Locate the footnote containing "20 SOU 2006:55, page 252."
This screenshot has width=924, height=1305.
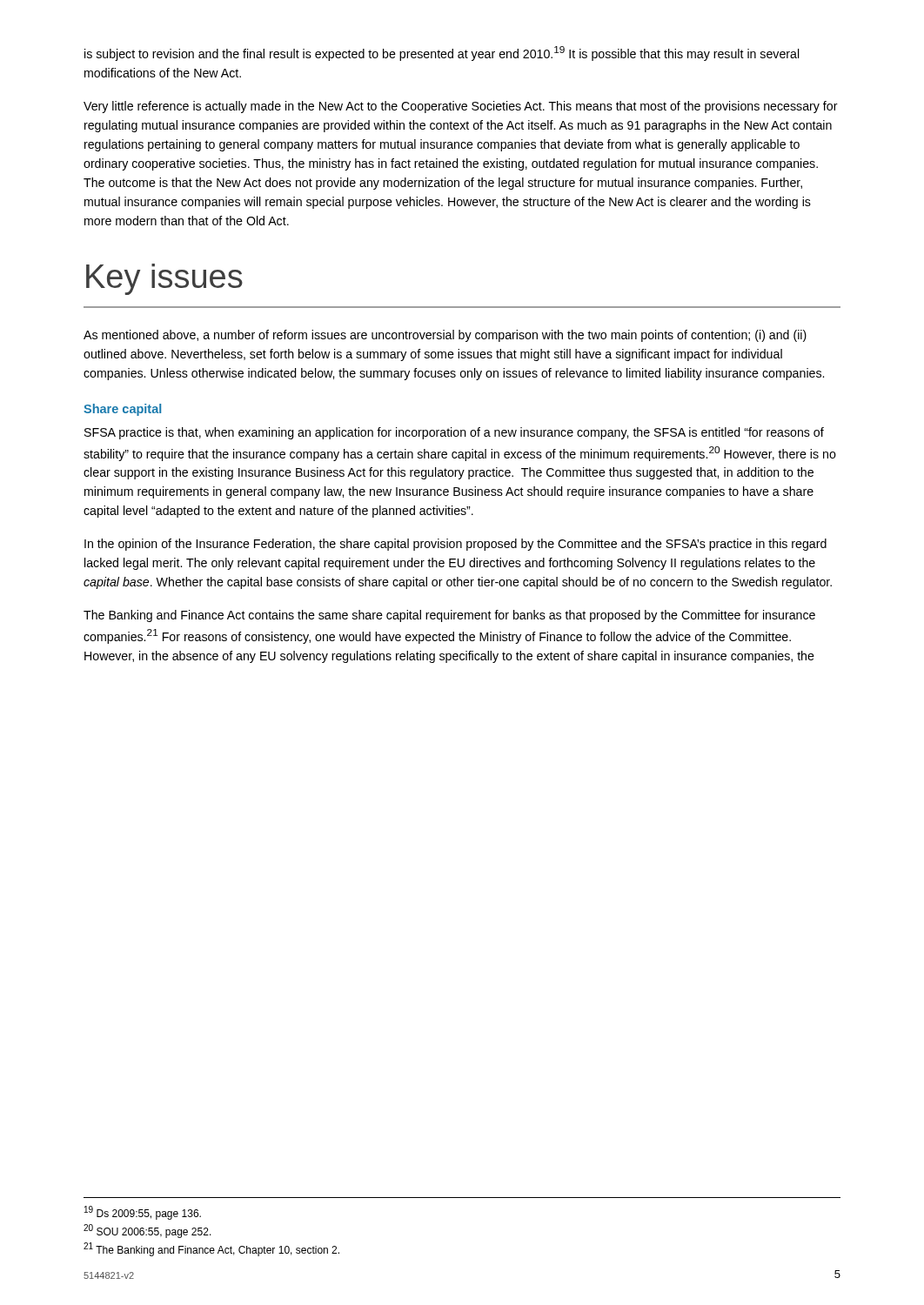click(148, 1231)
